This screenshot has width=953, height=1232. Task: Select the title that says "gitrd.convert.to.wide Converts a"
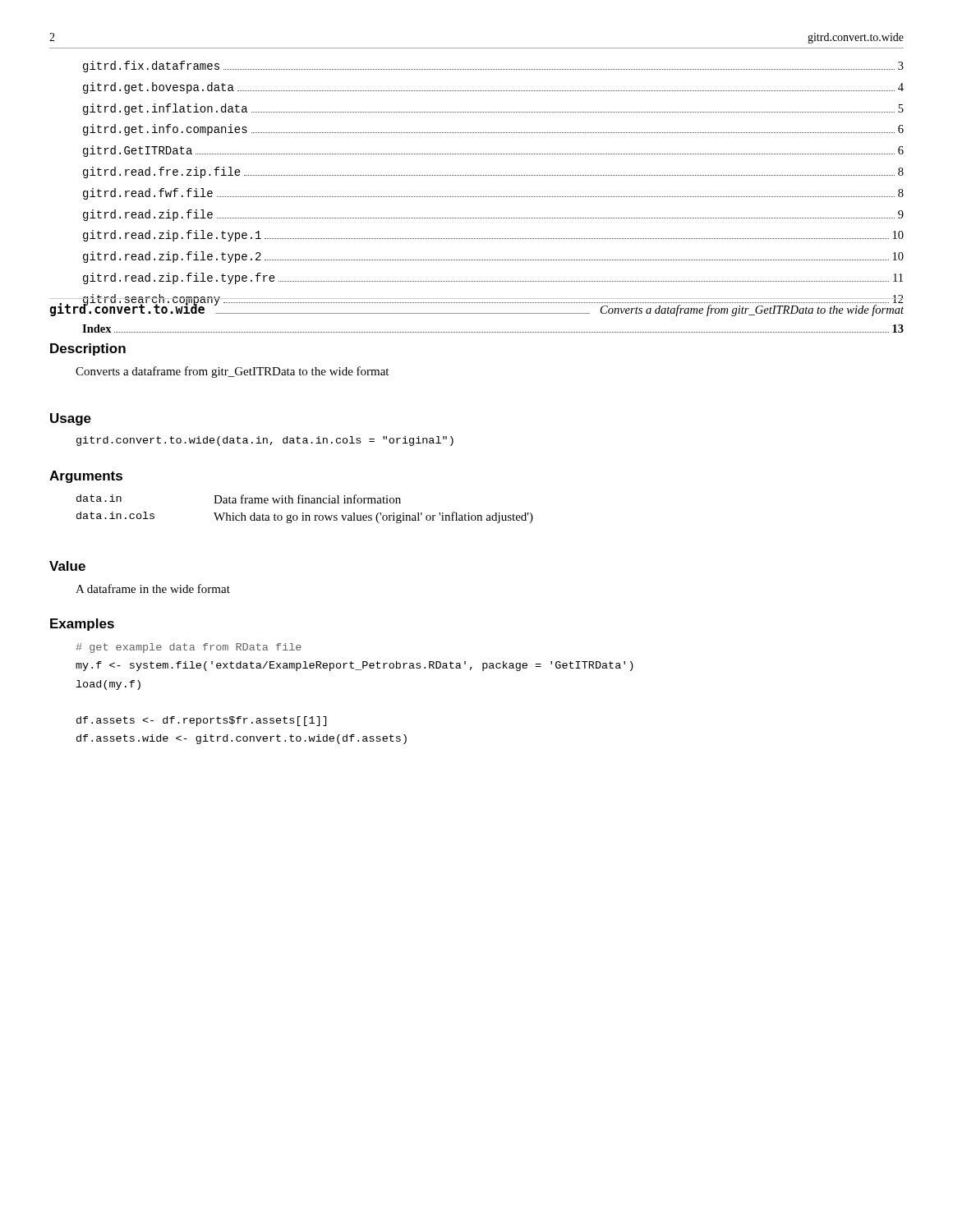click(x=476, y=310)
